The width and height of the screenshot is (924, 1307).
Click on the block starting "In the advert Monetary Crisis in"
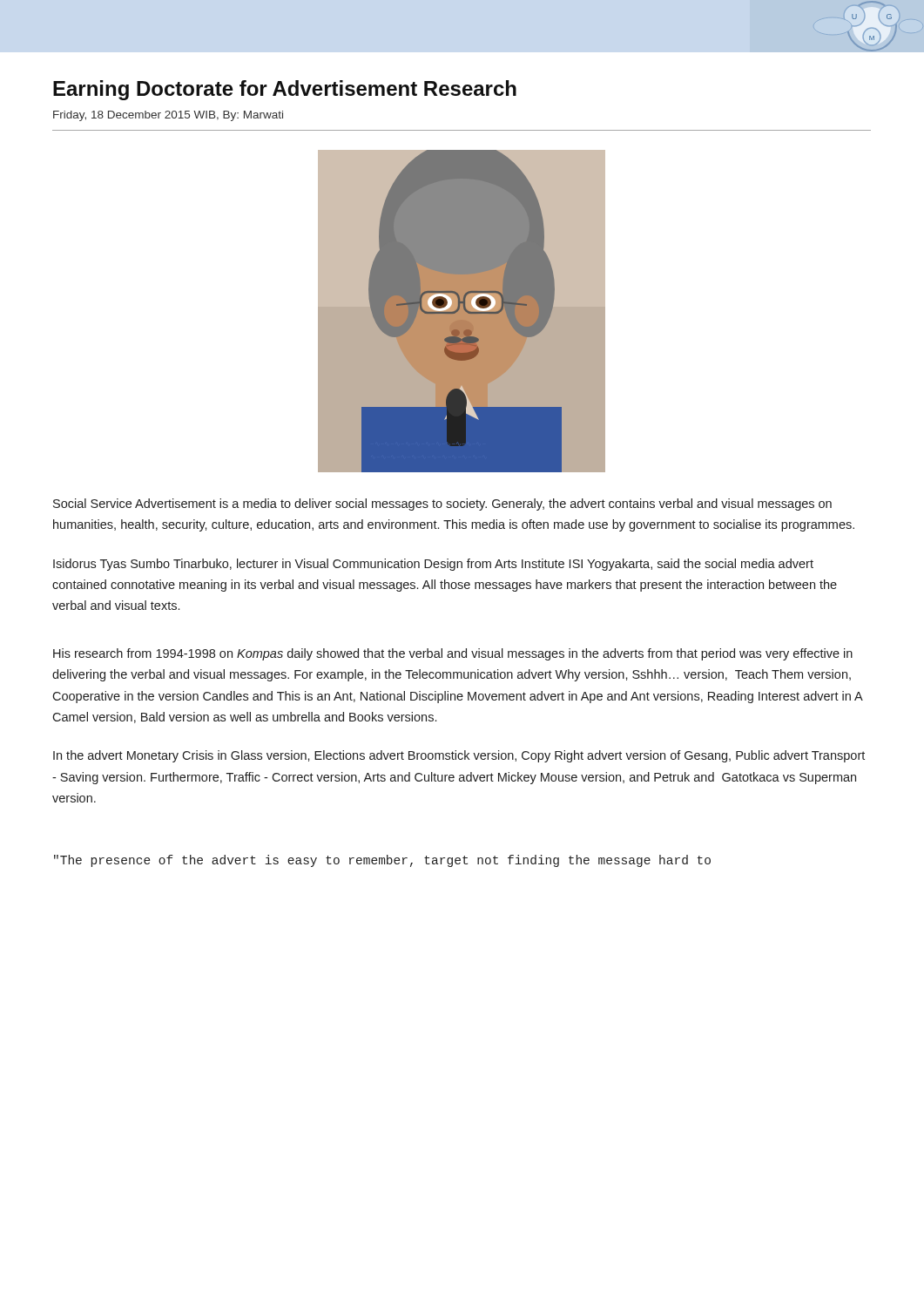point(459,777)
